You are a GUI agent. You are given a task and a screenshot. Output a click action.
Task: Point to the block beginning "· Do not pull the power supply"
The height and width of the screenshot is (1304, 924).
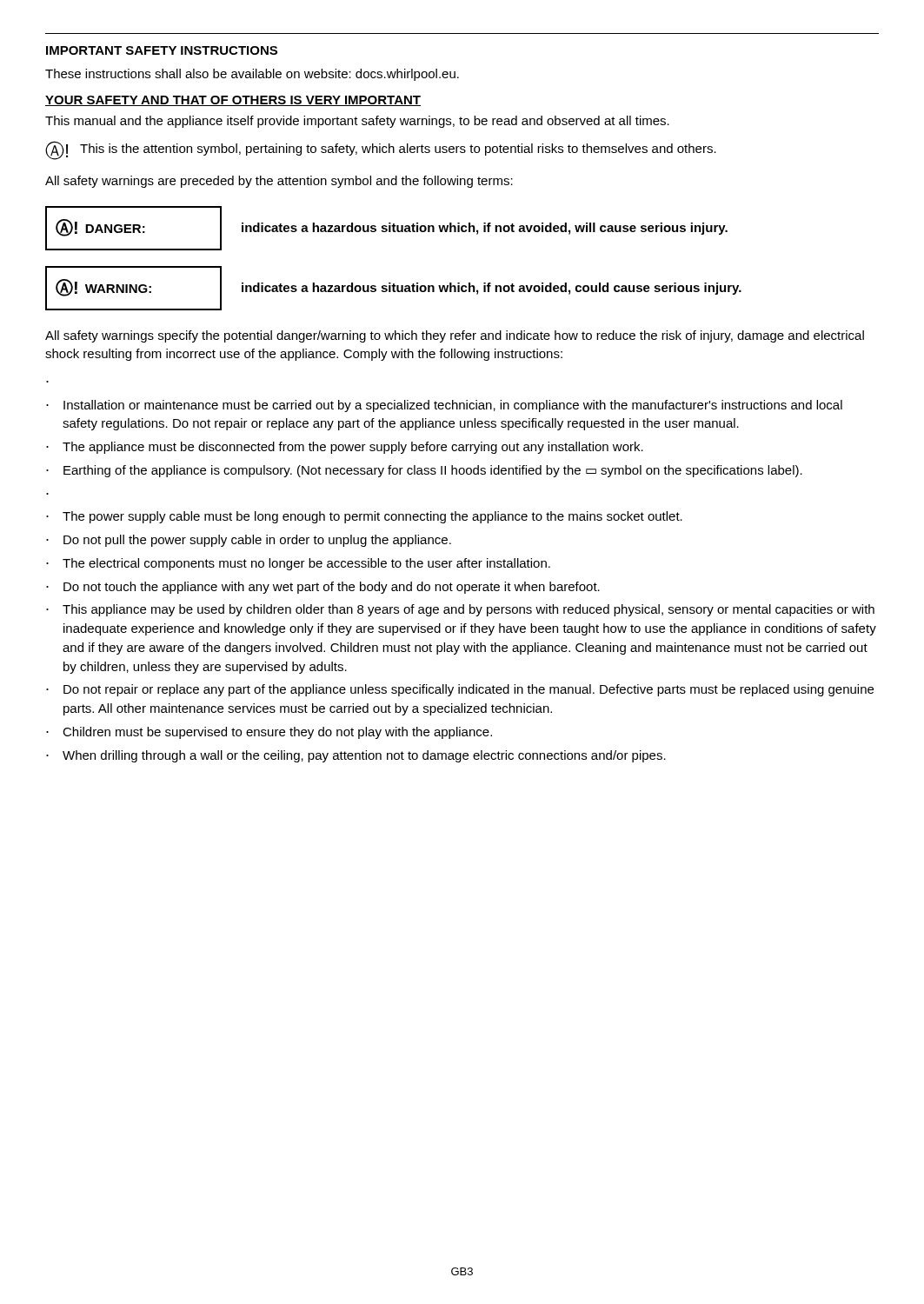pyautogui.click(x=249, y=540)
